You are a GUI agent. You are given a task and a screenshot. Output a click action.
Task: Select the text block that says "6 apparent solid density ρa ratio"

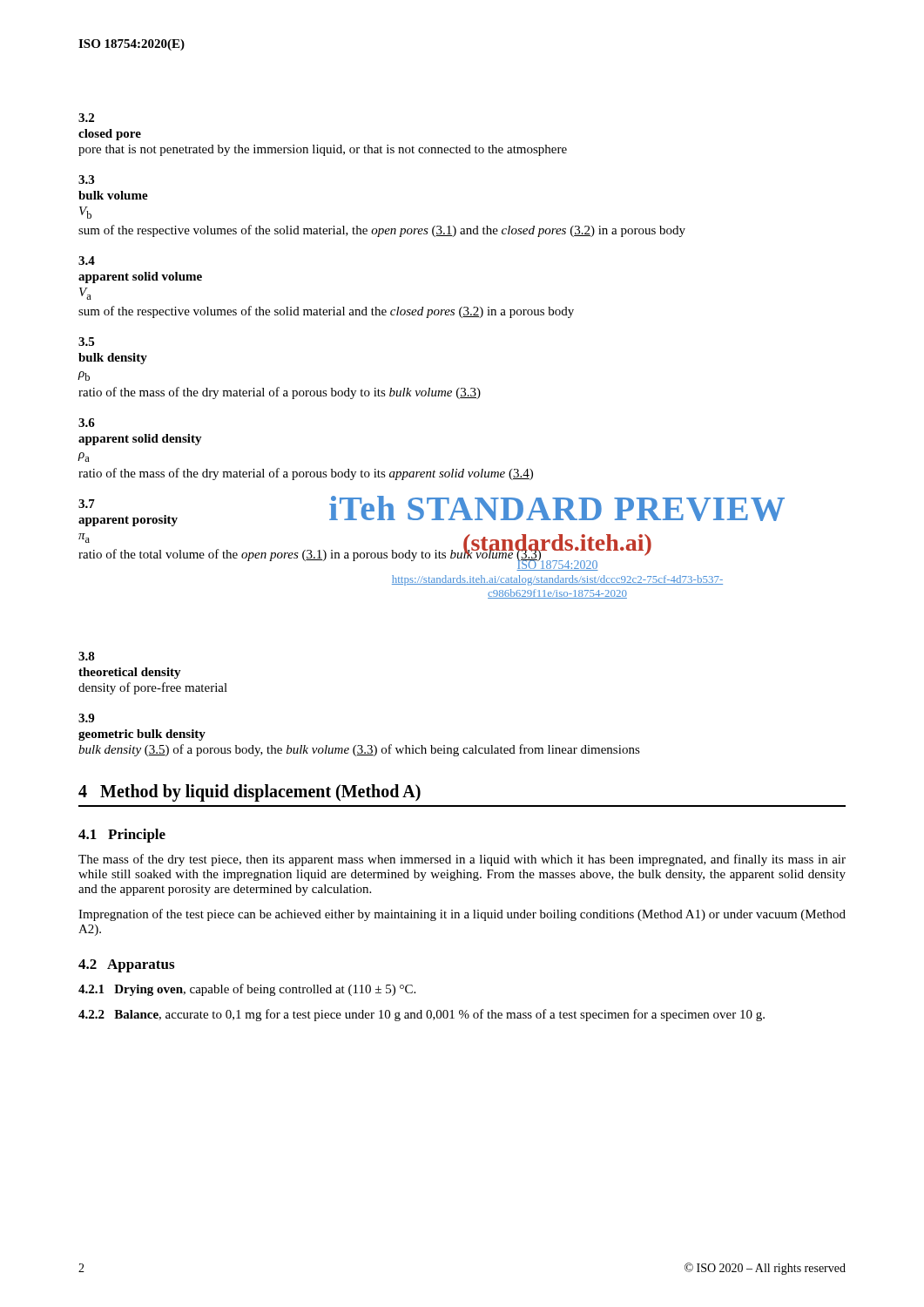(x=87, y=423)
